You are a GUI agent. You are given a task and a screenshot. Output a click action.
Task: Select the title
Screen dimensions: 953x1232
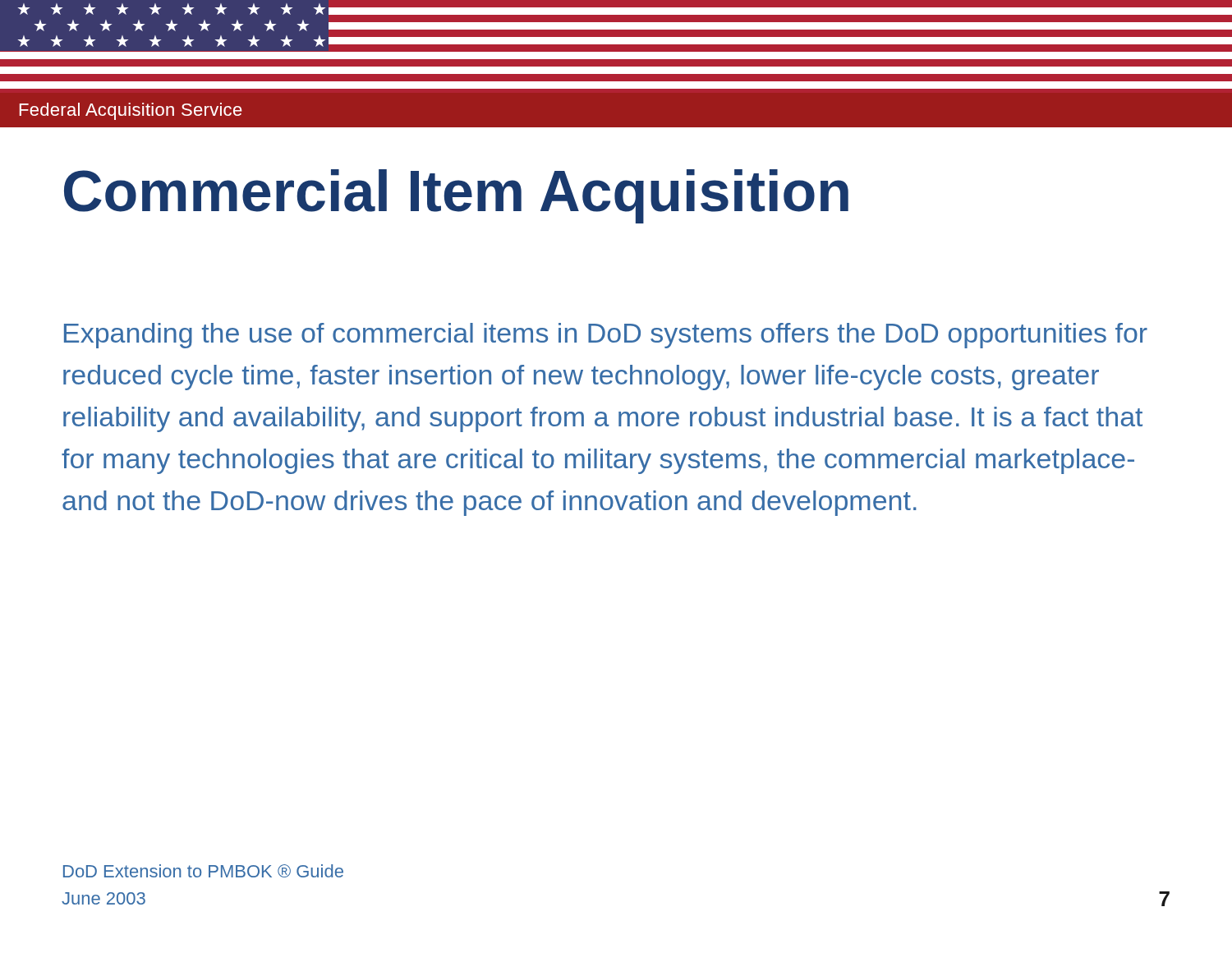(x=595, y=192)
